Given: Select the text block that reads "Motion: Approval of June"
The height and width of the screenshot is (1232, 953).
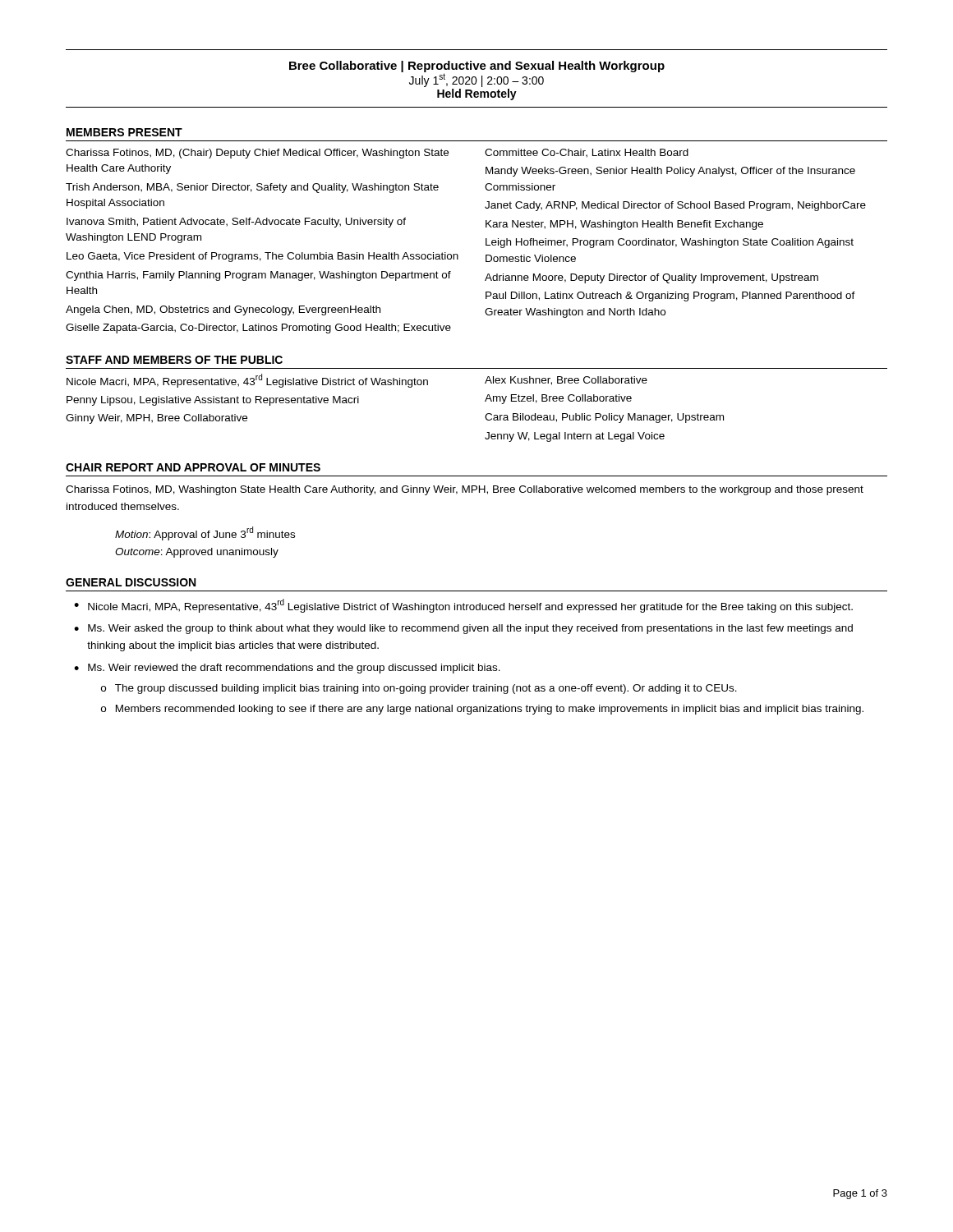Looking at the screenshot, I should [205, 542].
